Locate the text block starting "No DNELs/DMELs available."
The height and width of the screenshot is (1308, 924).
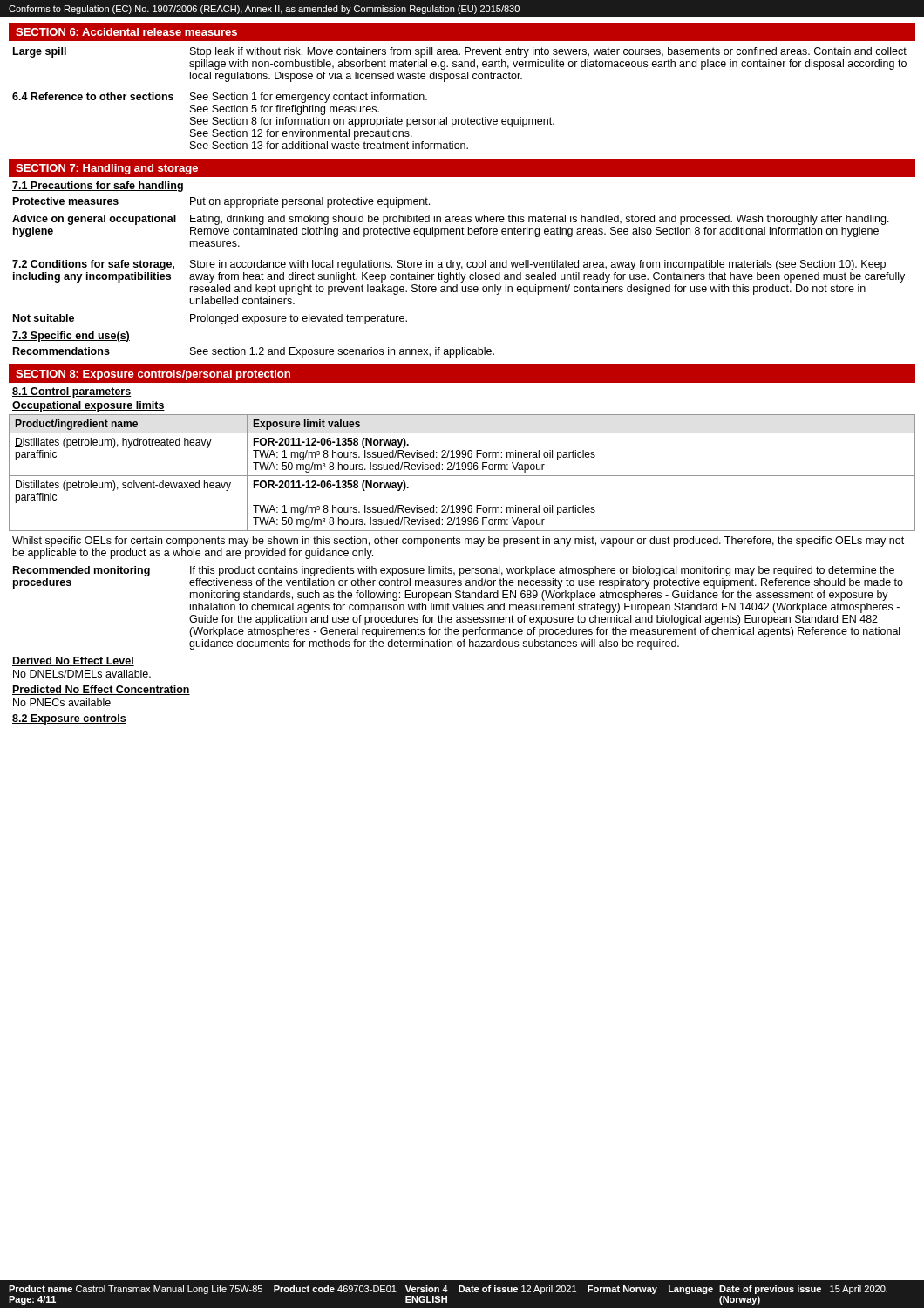pyautogui.click(x=82, y=674)
